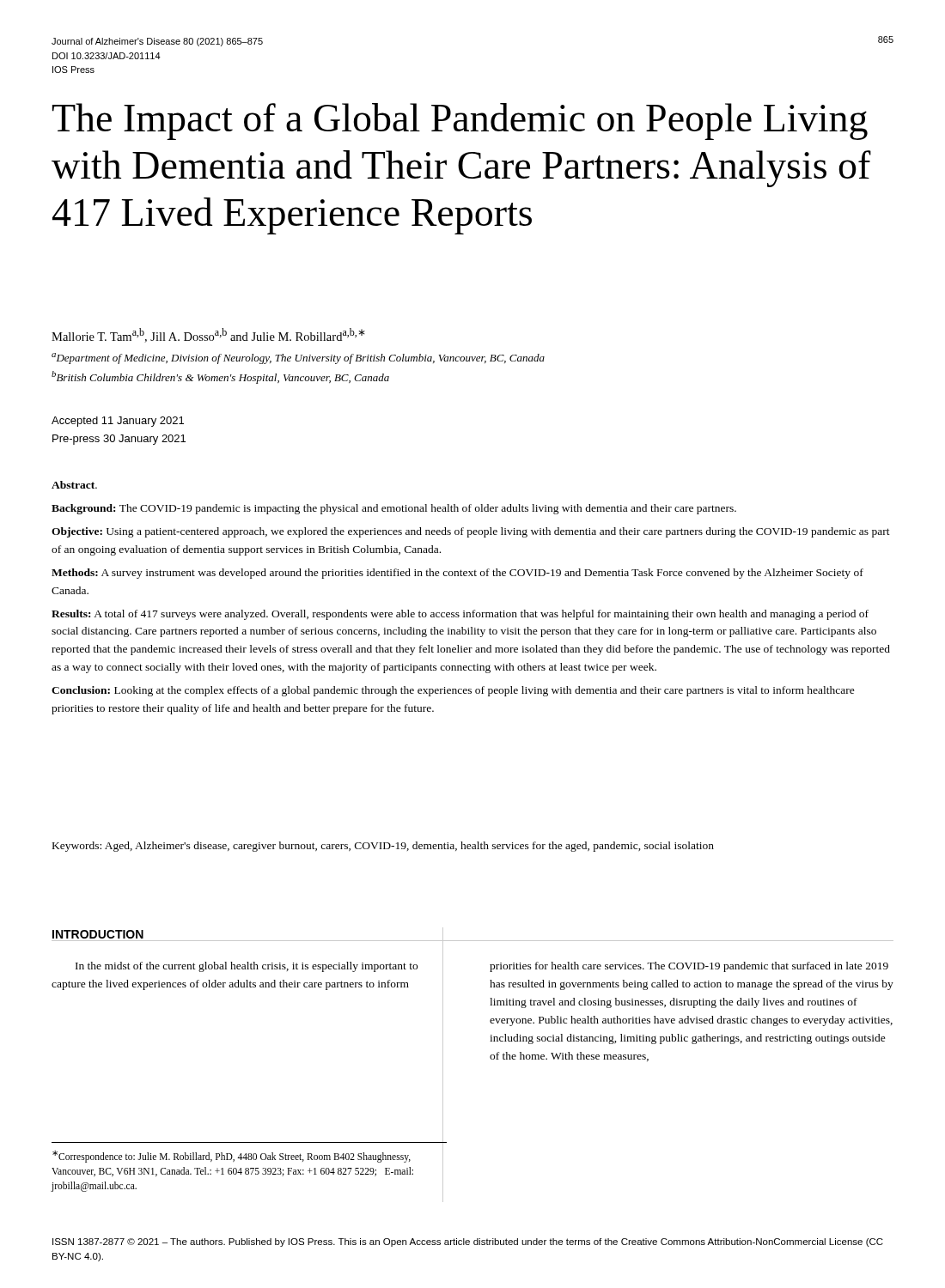
Task: Select the passage starting "∗Correspondence to: Julie M. Robillard, PhD, 4480"
Action: tap(233, 1170)
